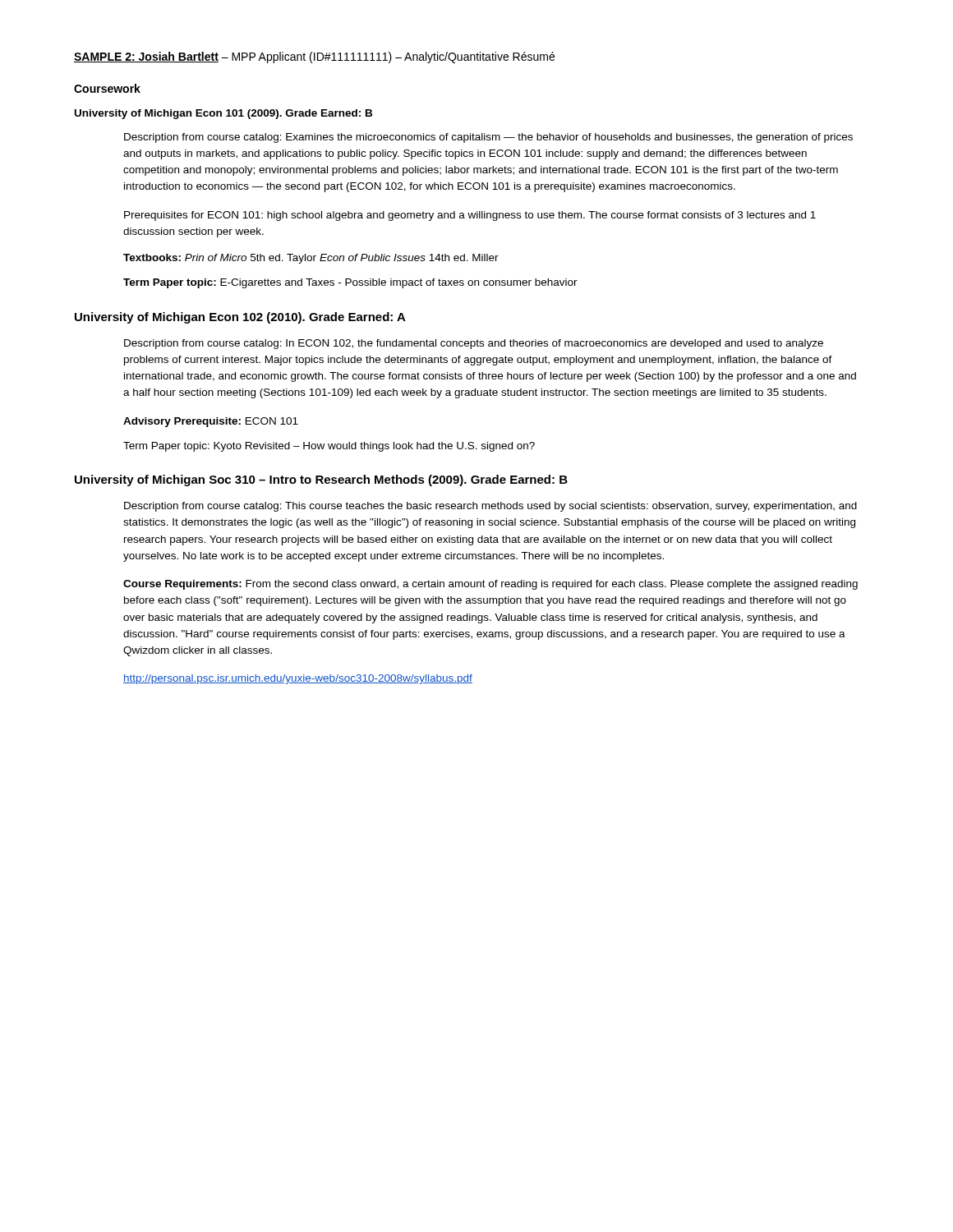Select the element starting "University of Michigan Econ 102 (2010)."
The width and height of the screenshot is (953, 1232).
[x=240, y=316]
